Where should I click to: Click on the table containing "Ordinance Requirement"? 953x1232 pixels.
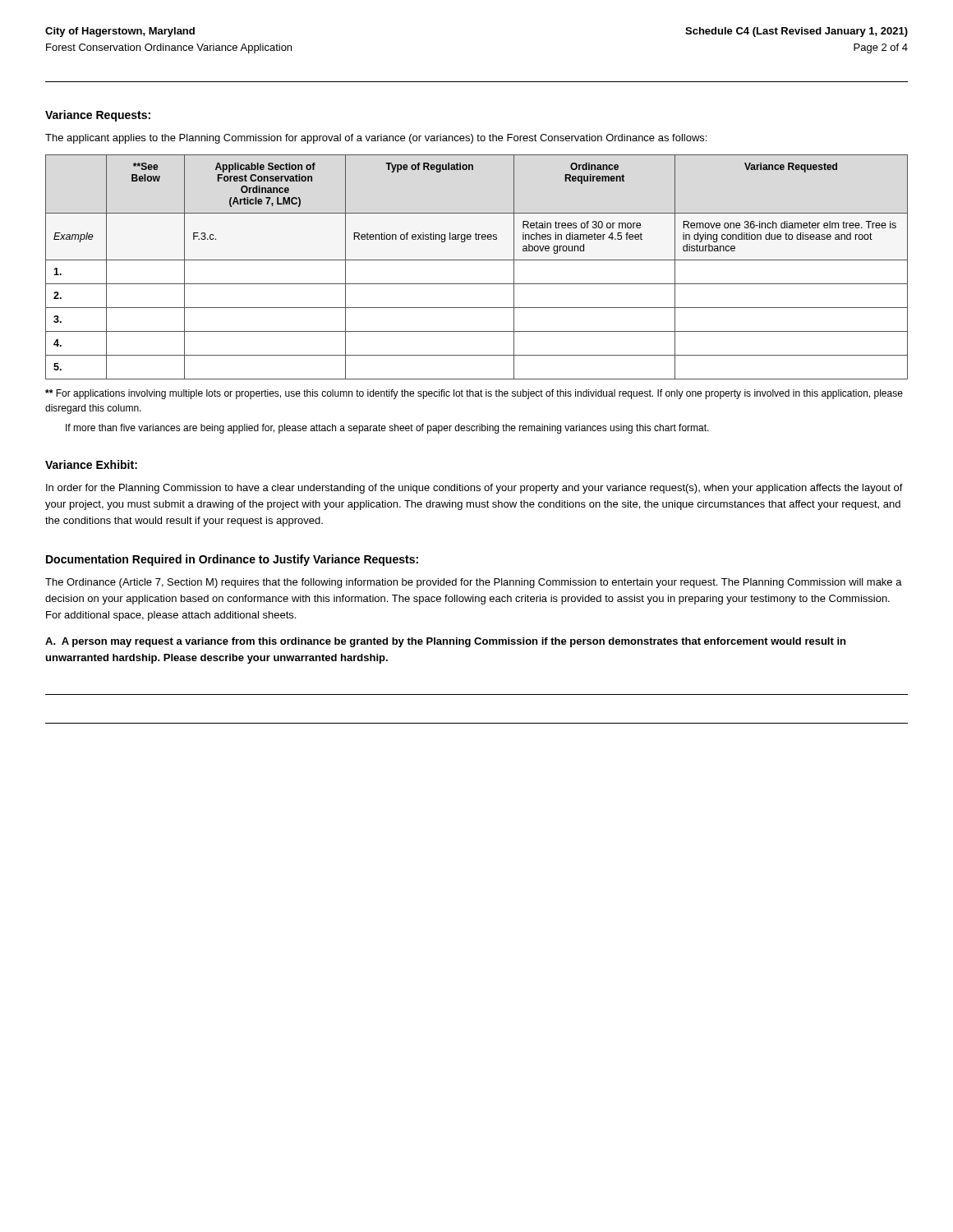(476, 267)
